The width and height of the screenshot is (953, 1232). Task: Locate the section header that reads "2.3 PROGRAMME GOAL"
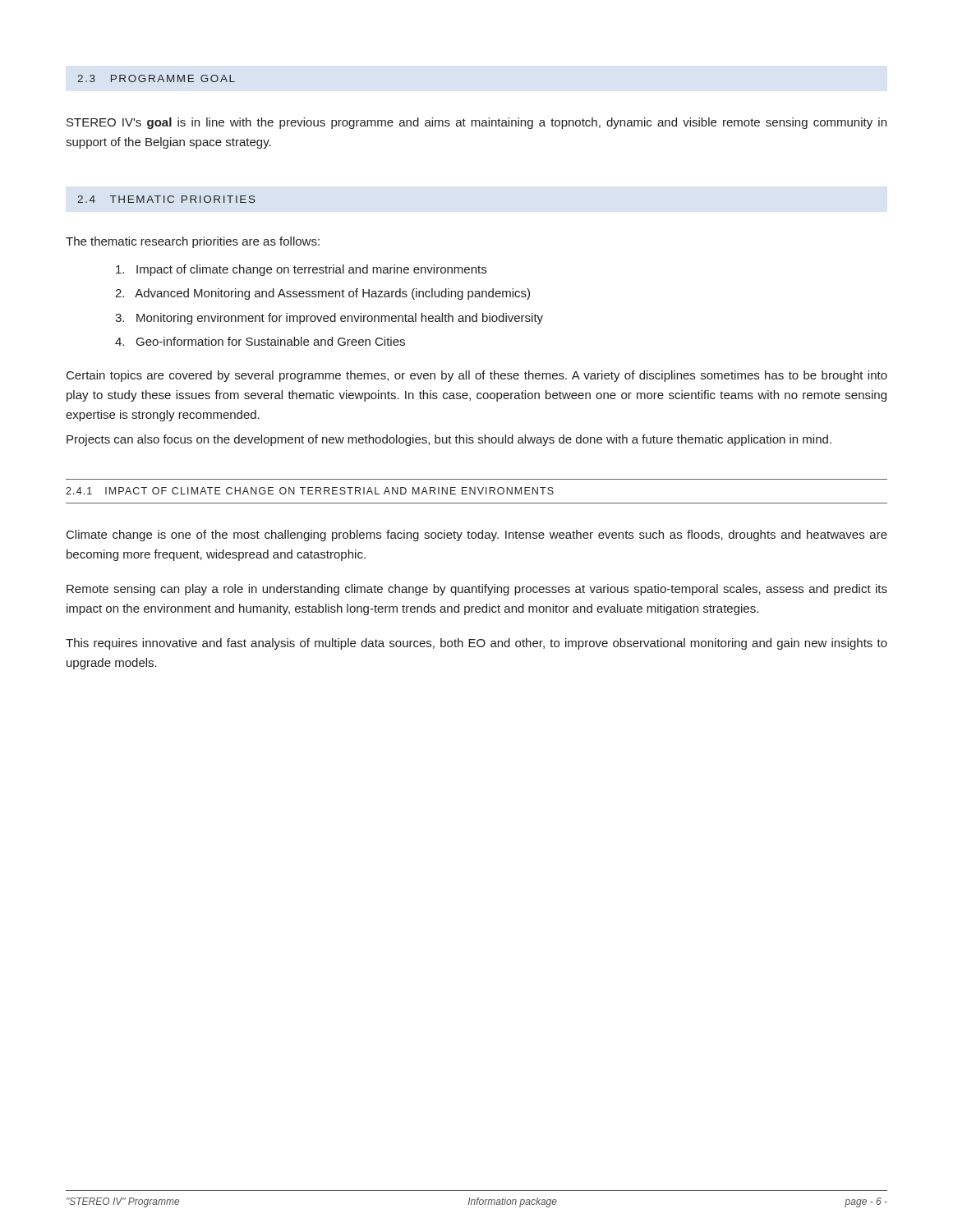click(157, 78)
